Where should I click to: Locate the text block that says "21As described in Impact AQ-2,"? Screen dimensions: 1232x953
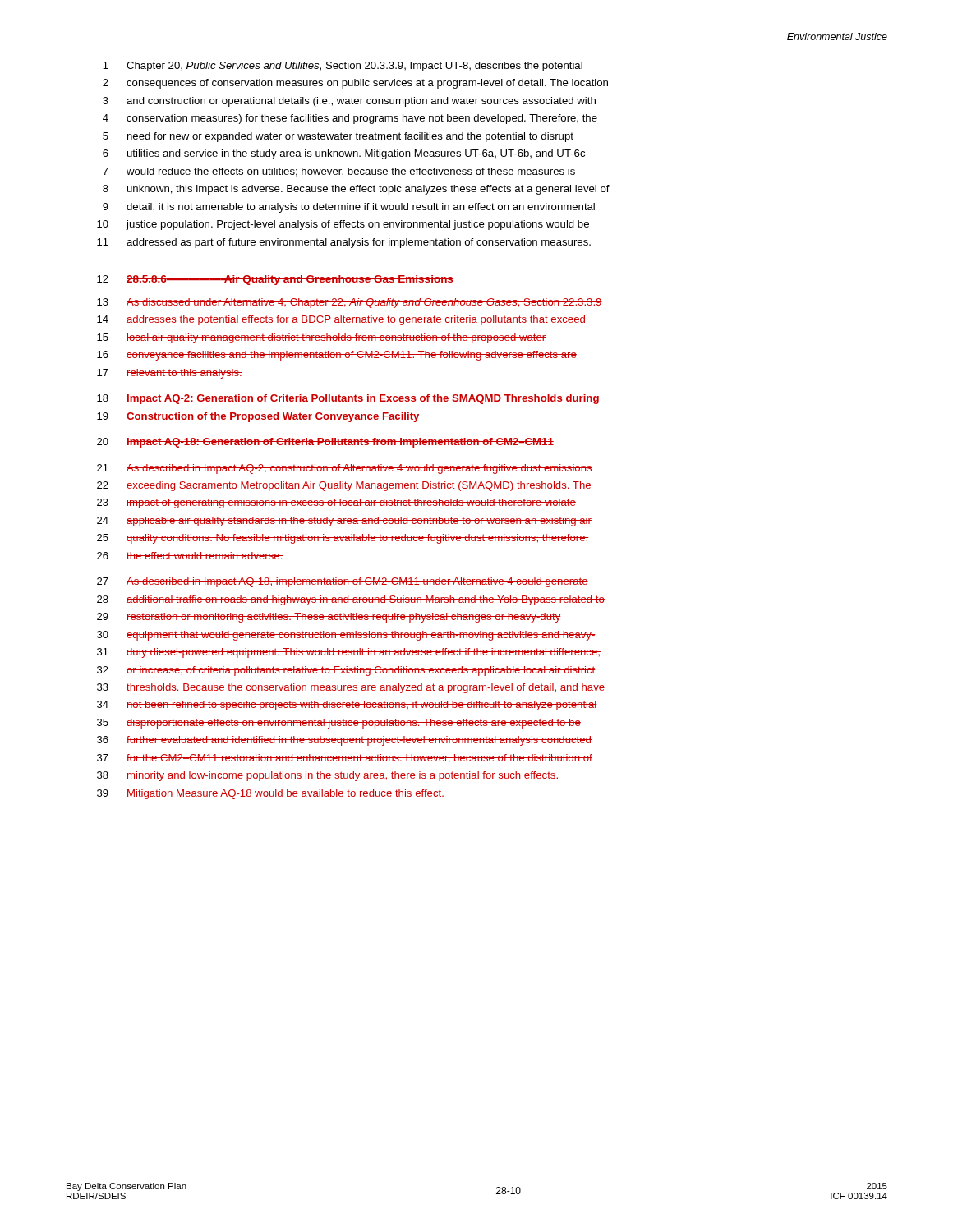(x=476, y=512)
